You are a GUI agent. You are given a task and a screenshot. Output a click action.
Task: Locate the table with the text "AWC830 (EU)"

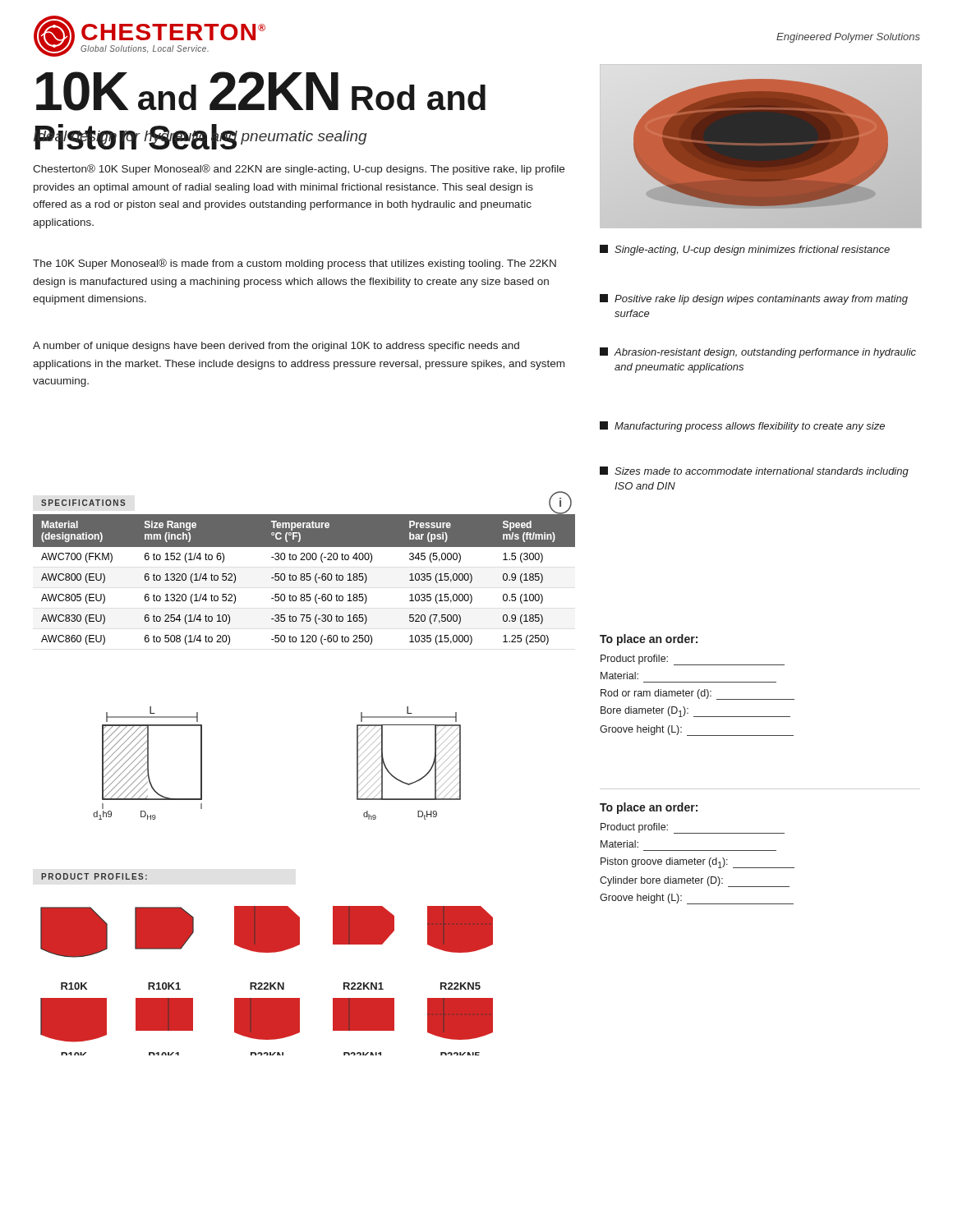(x=304, y=570)
